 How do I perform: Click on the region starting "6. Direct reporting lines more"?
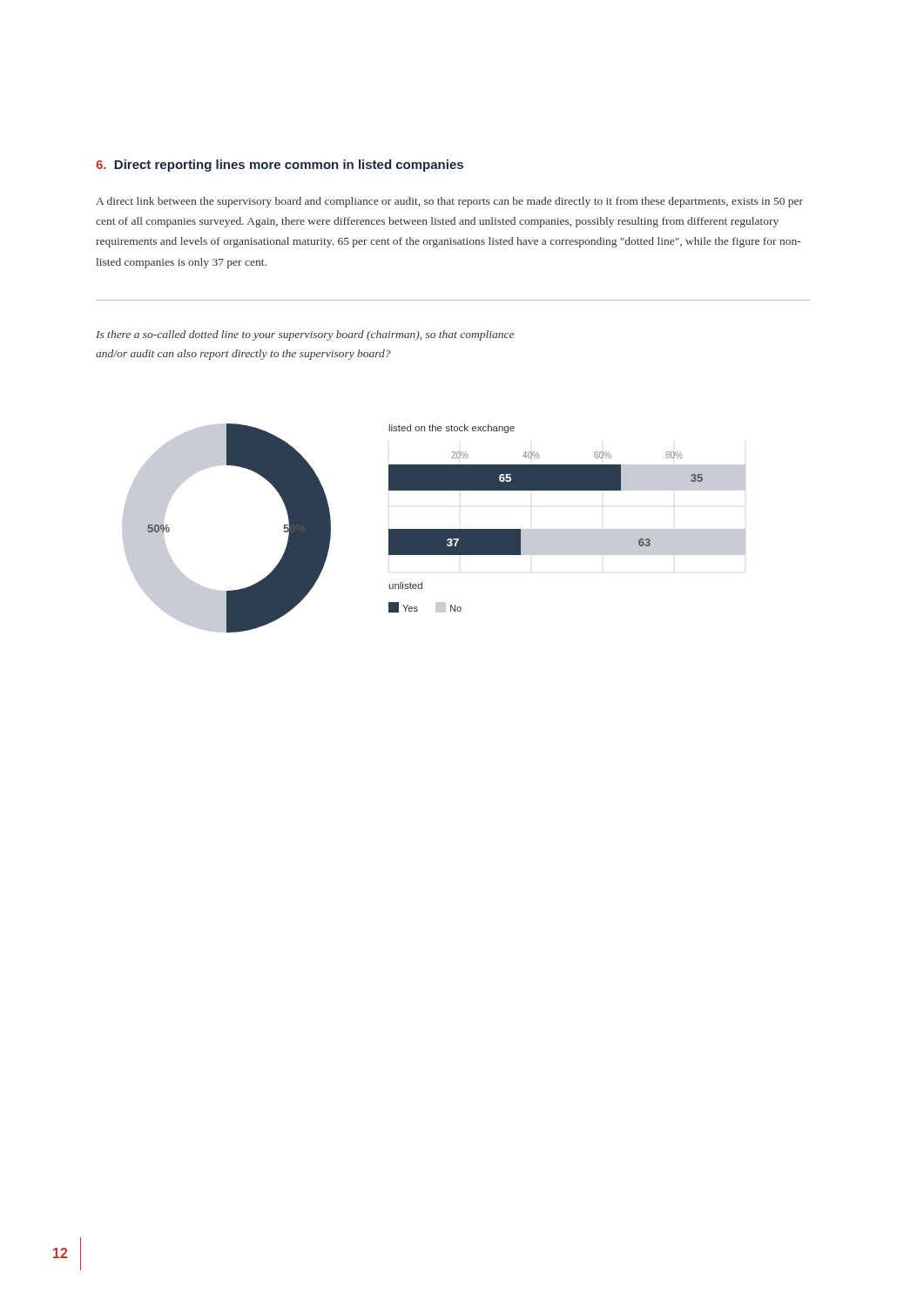[280, 164]
